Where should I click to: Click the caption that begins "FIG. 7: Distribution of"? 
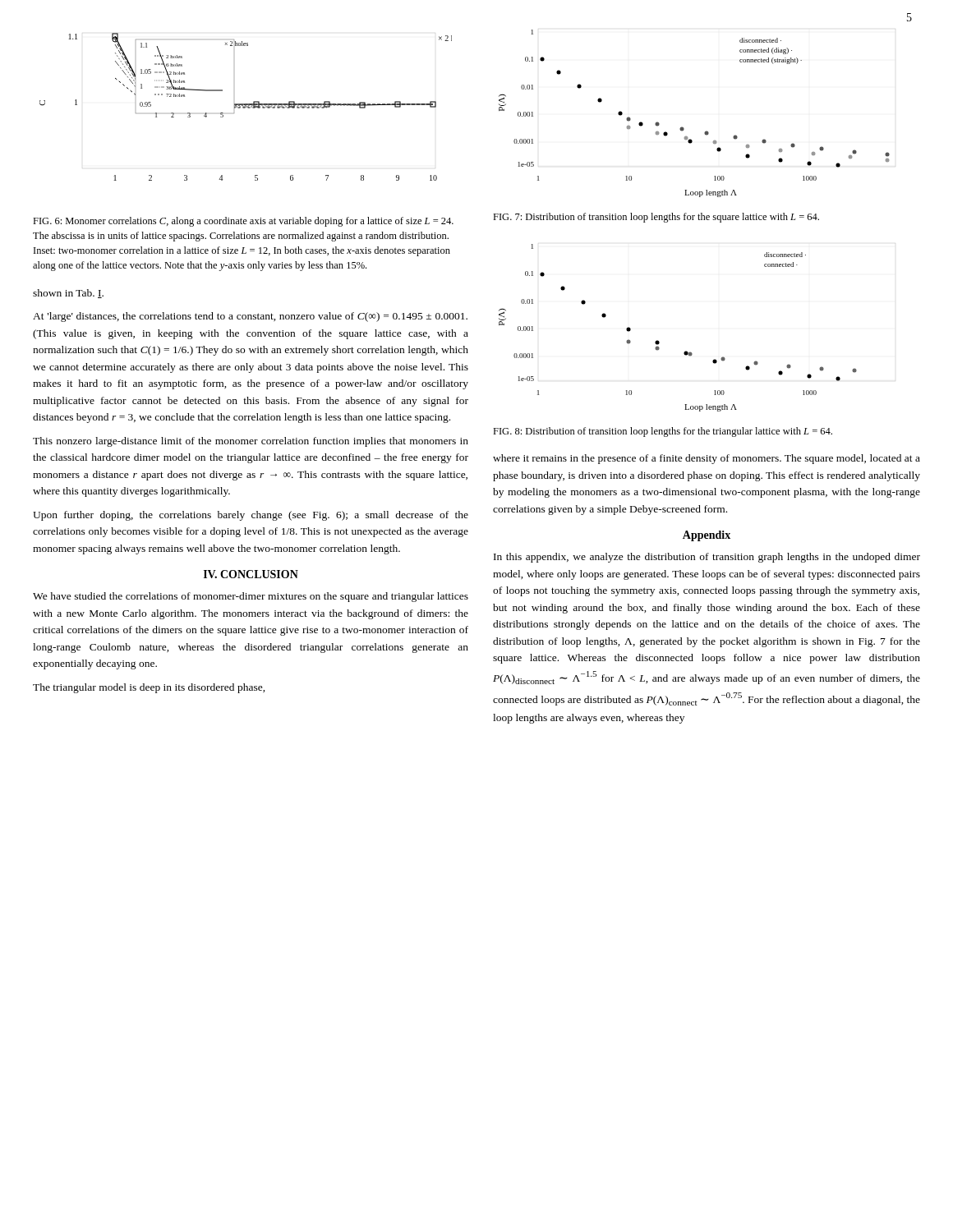[x=656, y=217]
